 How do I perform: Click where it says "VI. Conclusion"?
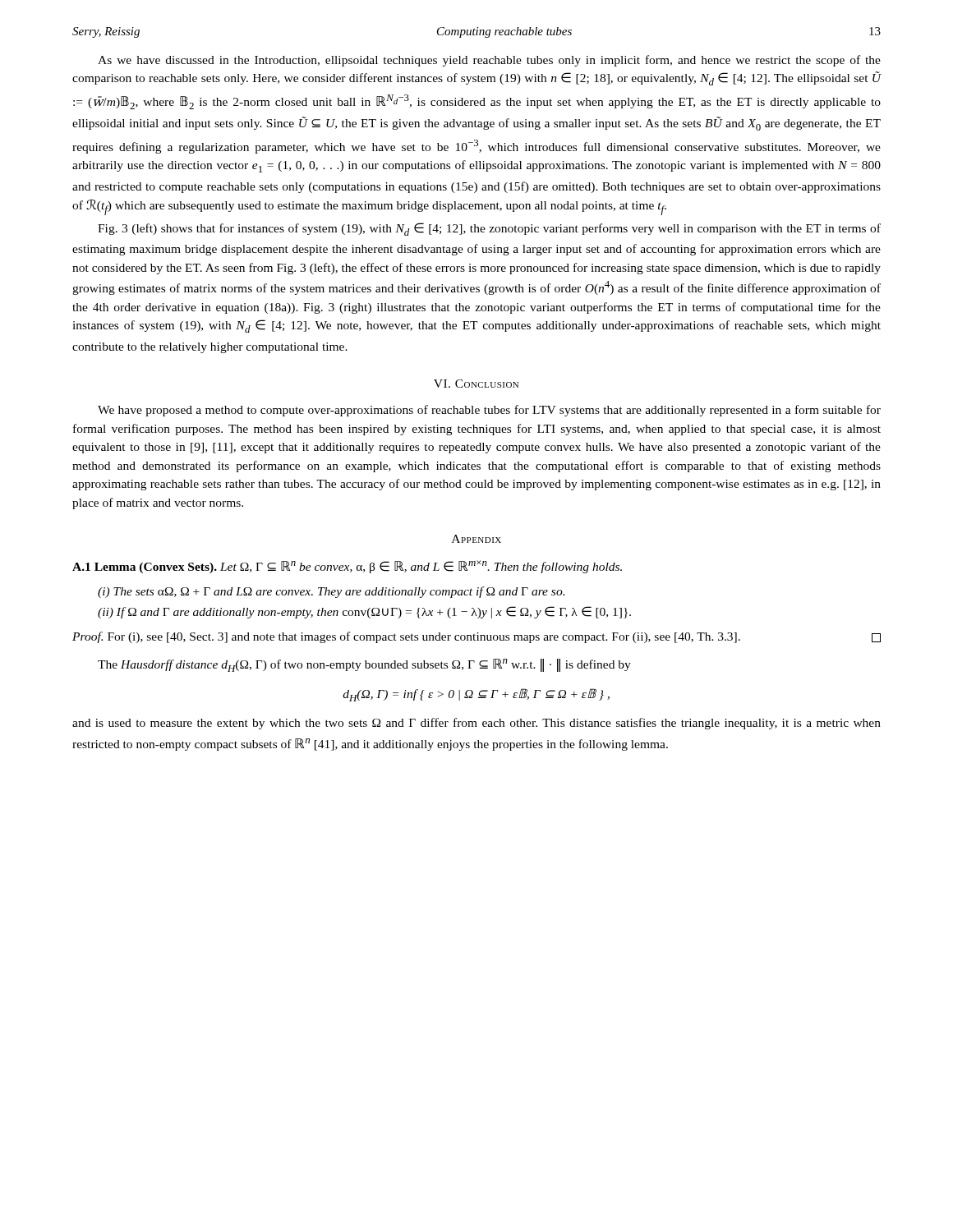tap(476, 383)
